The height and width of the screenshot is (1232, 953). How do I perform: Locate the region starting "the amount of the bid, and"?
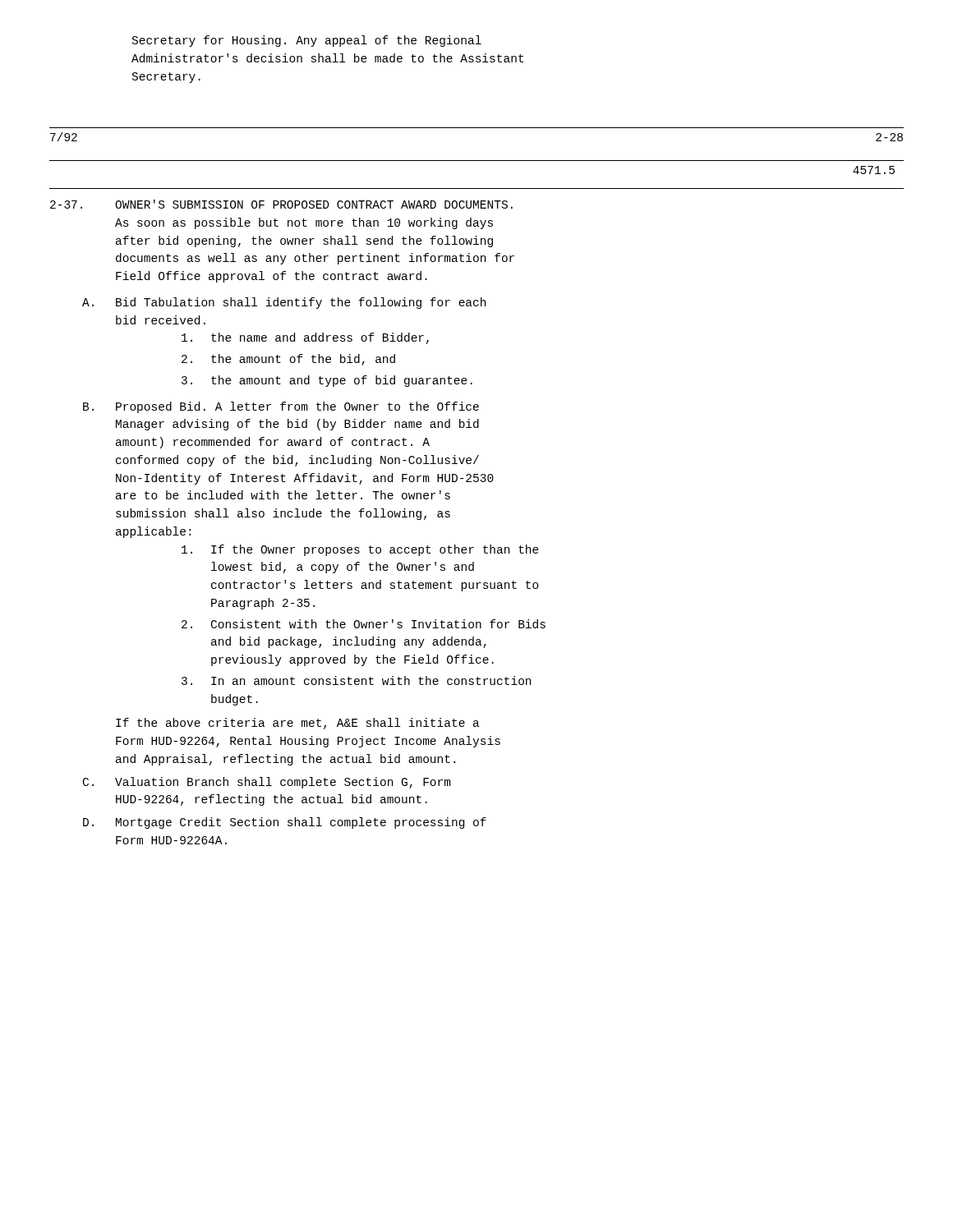[303, 360]
